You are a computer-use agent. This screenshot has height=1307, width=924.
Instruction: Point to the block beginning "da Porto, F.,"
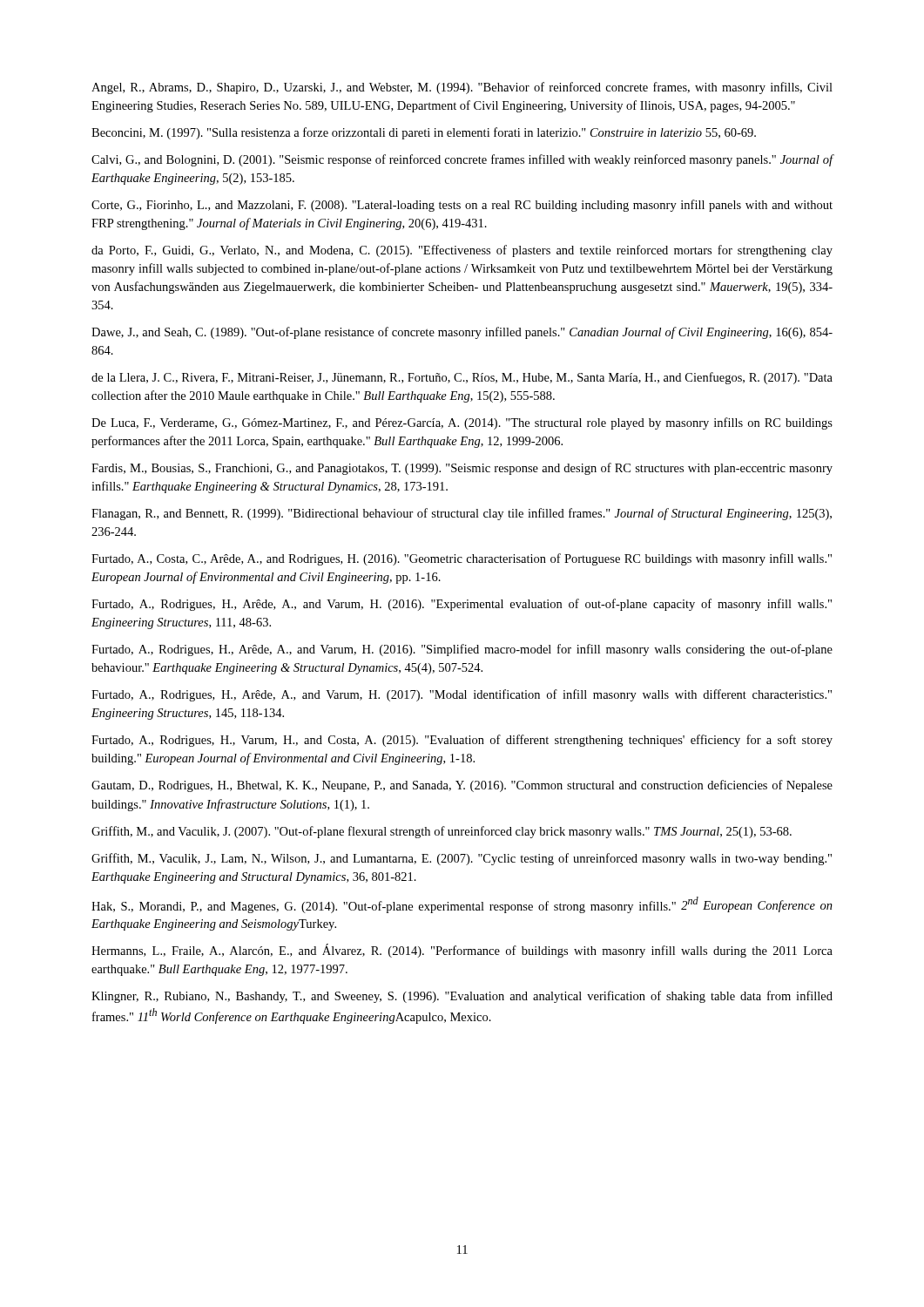[x=462, y=278]
